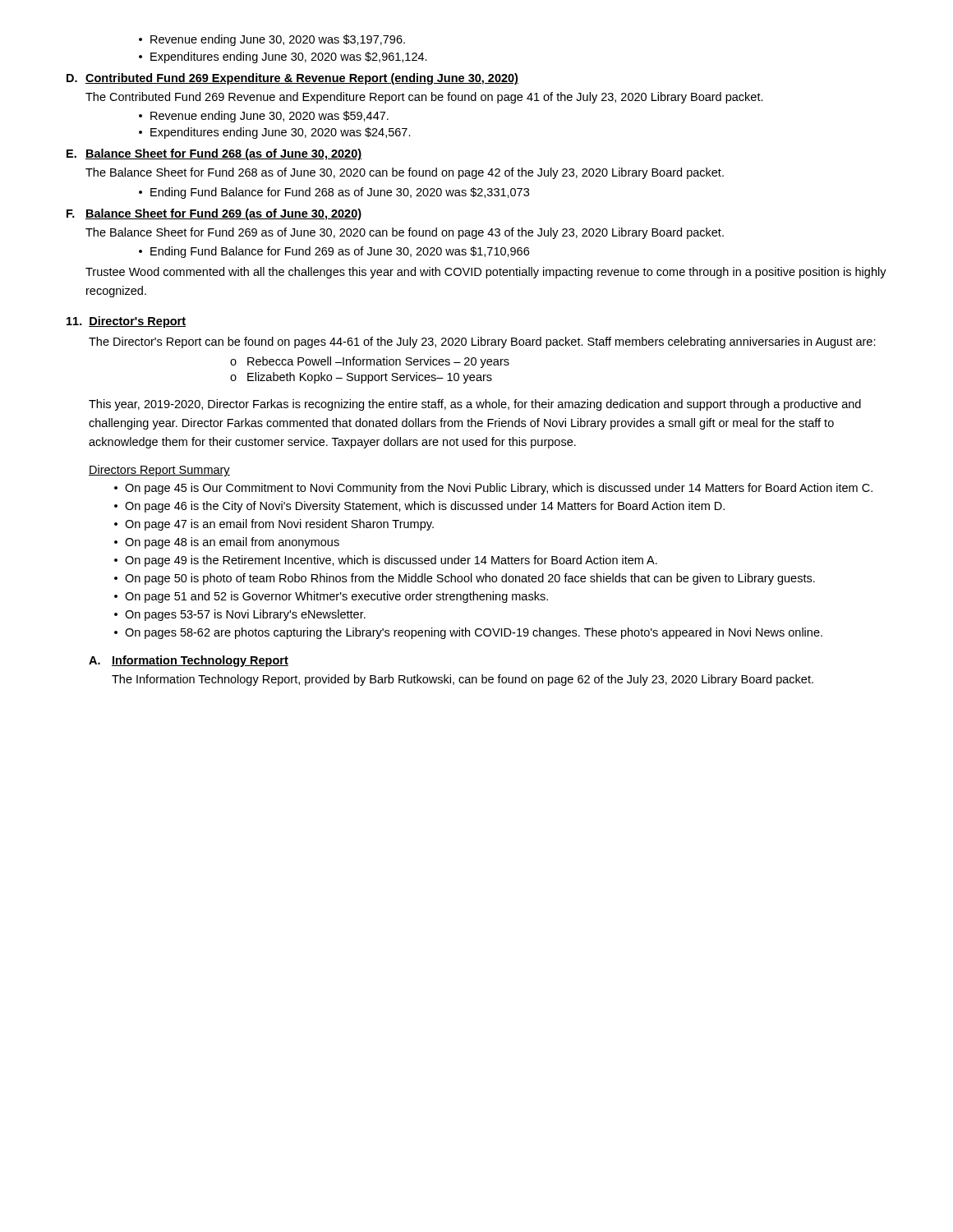The height and width of the screenshot is (1232, 953).
Task: Point to the block beginning "• On page 47 is an email from"
Action: [271, 524]
